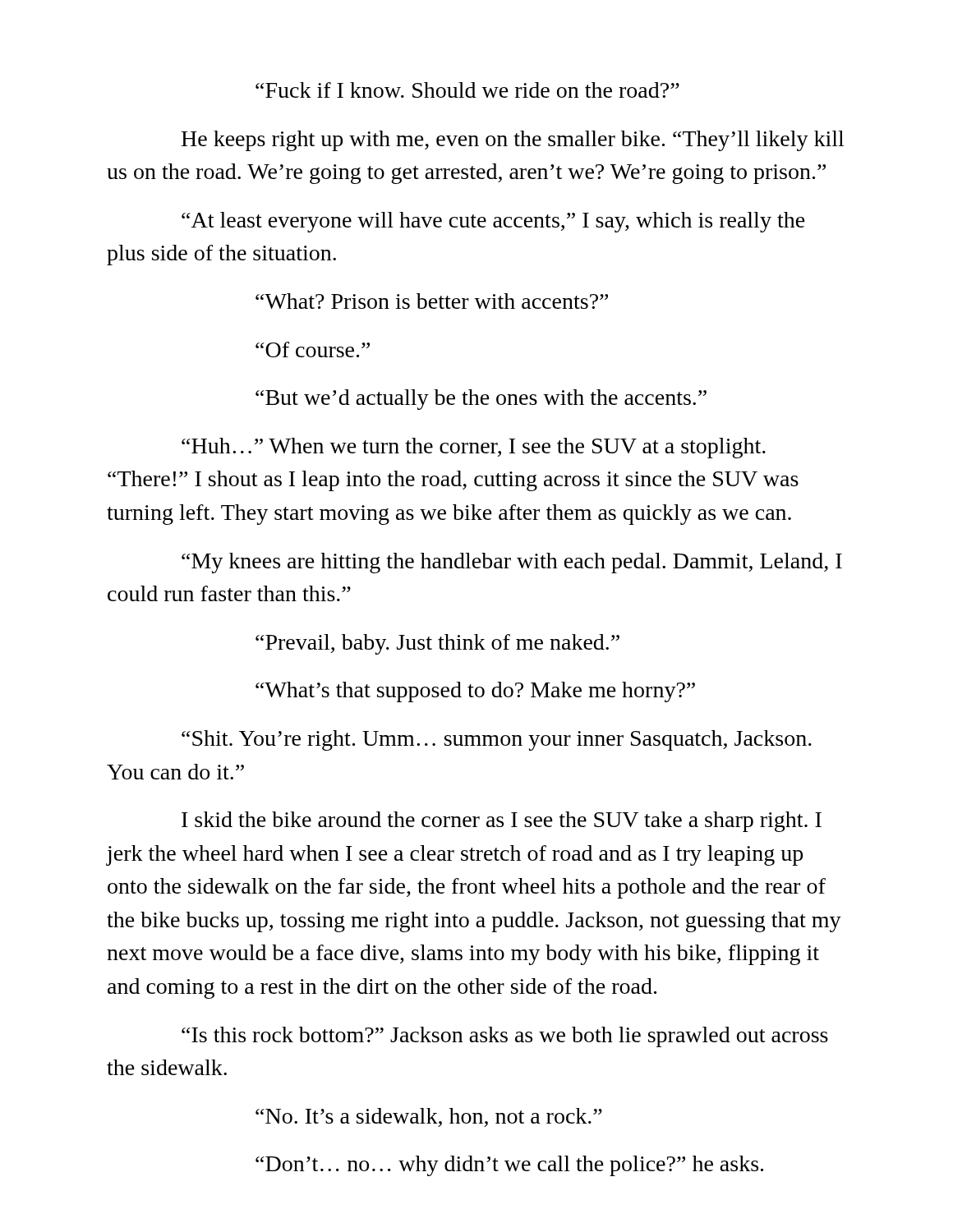This screenshot has height=1232, width=953.
Task: Locate the block of text that opens with "“Is this rock bottom?”"
Action: [468, 1051]
